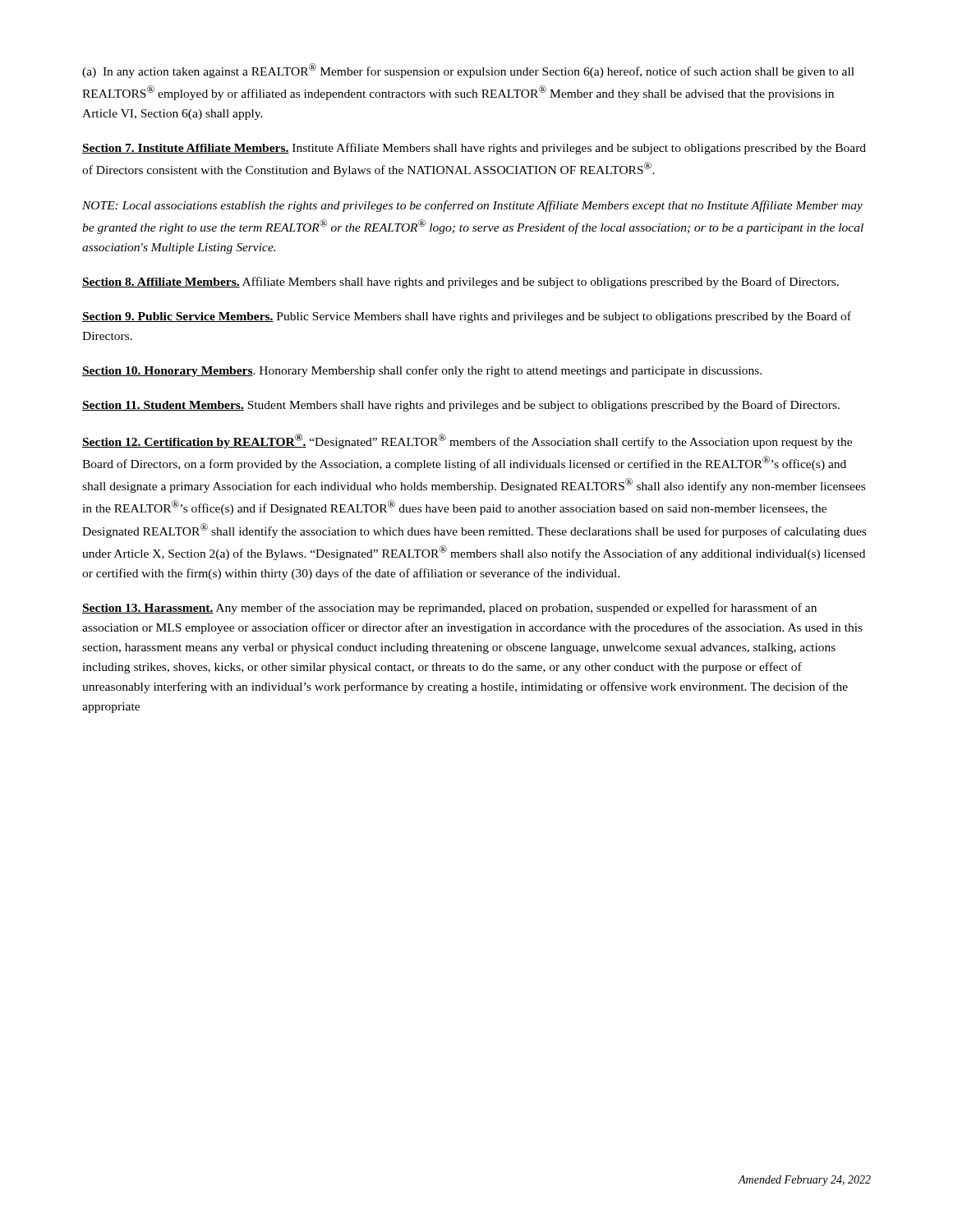Viewport: 953px width, 1232px height.
Task: Find the text block that says "(a) In any action taken against"
Action: click(x=476, y=91)
